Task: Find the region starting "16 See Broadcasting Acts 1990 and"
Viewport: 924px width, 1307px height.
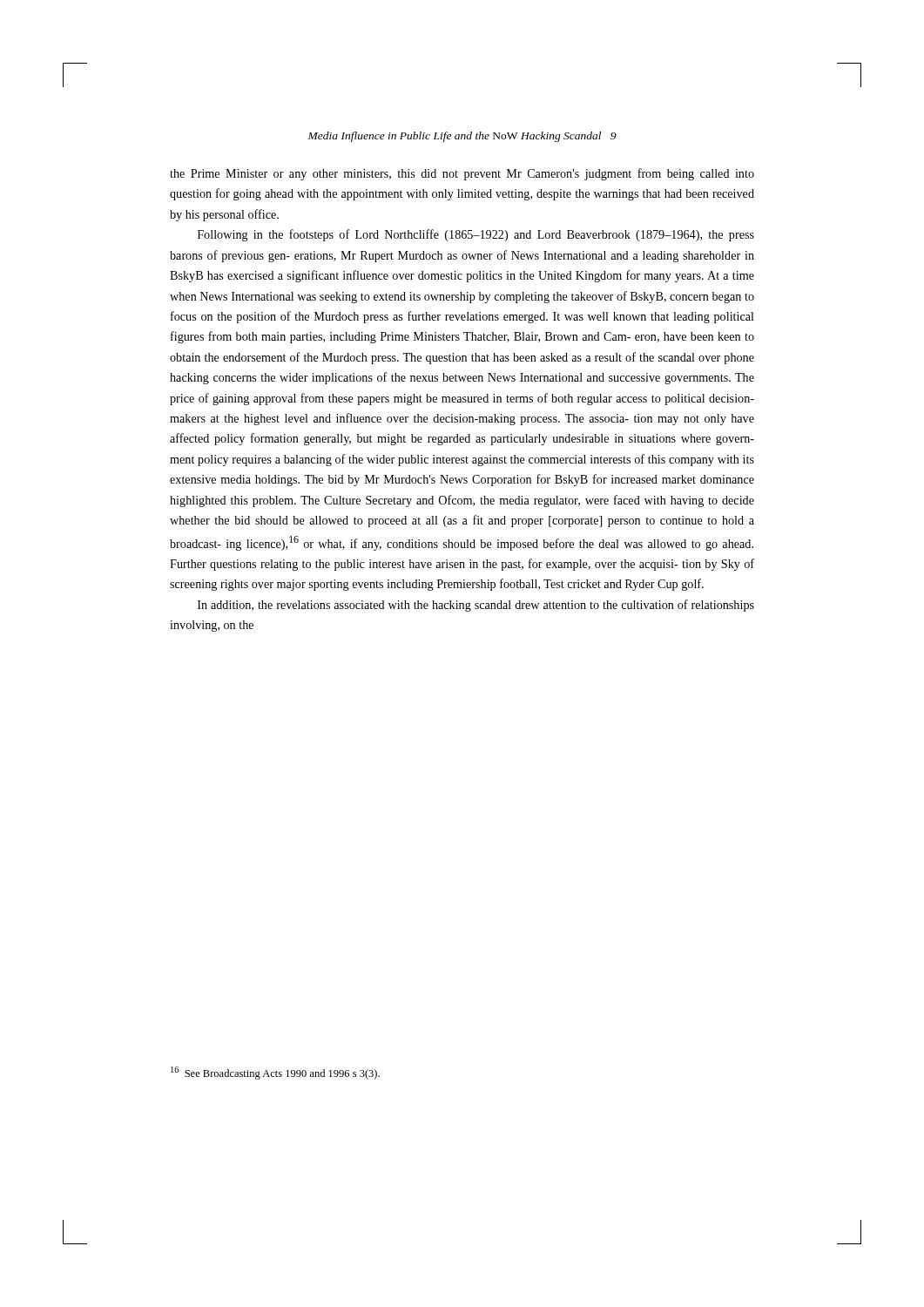Action: pos(275,1072)
